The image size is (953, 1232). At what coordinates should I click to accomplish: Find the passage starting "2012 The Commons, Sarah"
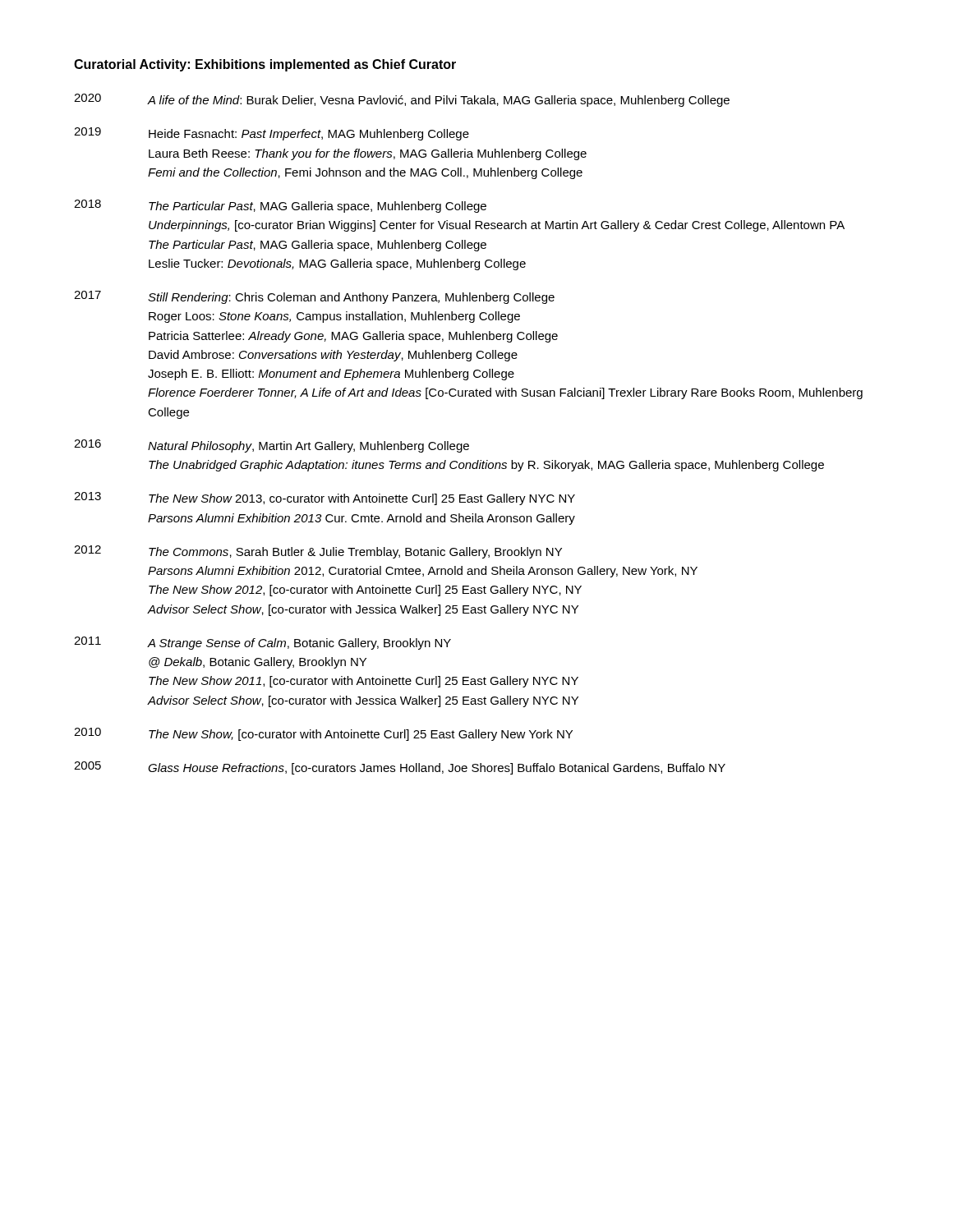[386, 580]
